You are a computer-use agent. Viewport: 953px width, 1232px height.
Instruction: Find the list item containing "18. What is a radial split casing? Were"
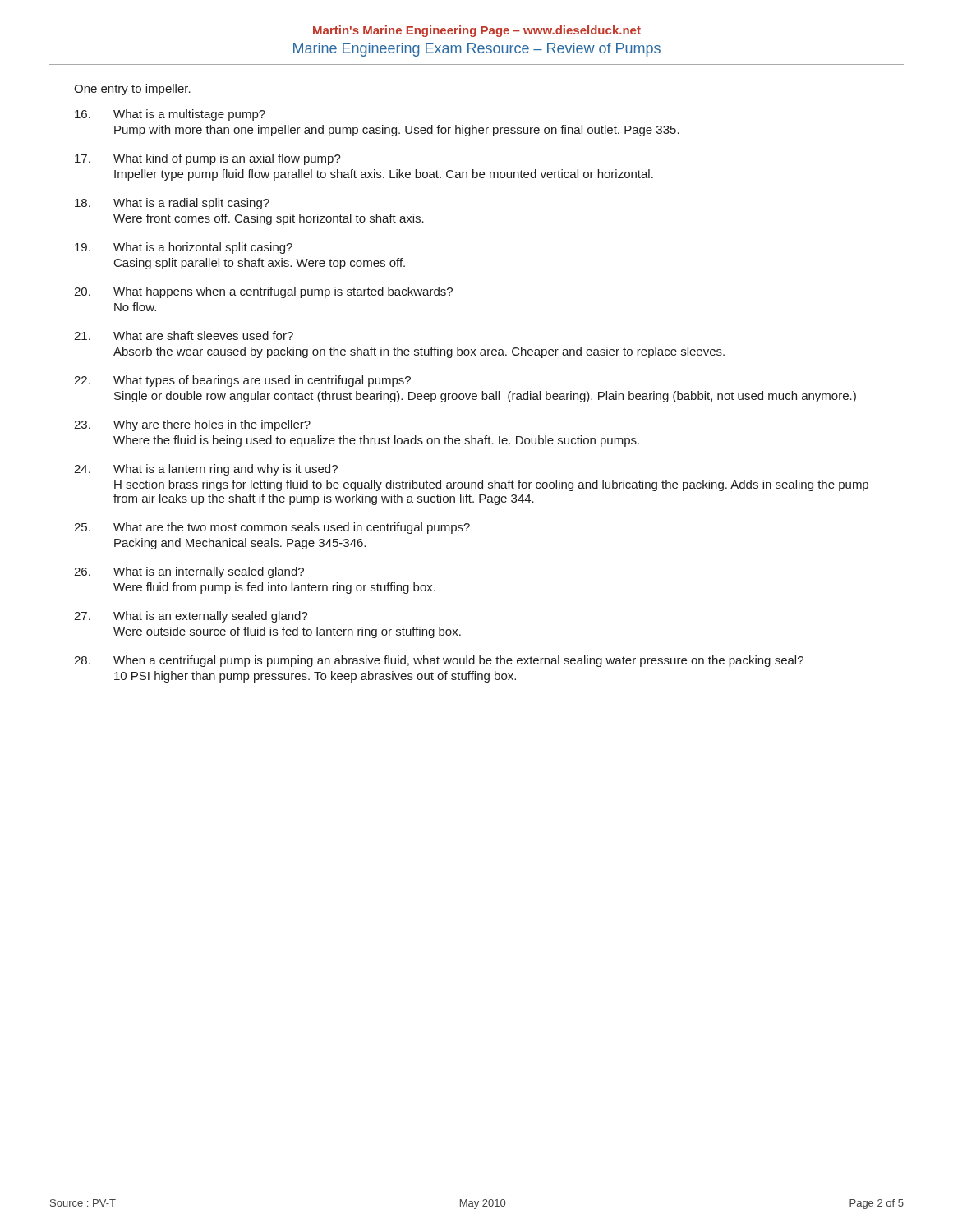pyautogui.click(x=172, y=204)
